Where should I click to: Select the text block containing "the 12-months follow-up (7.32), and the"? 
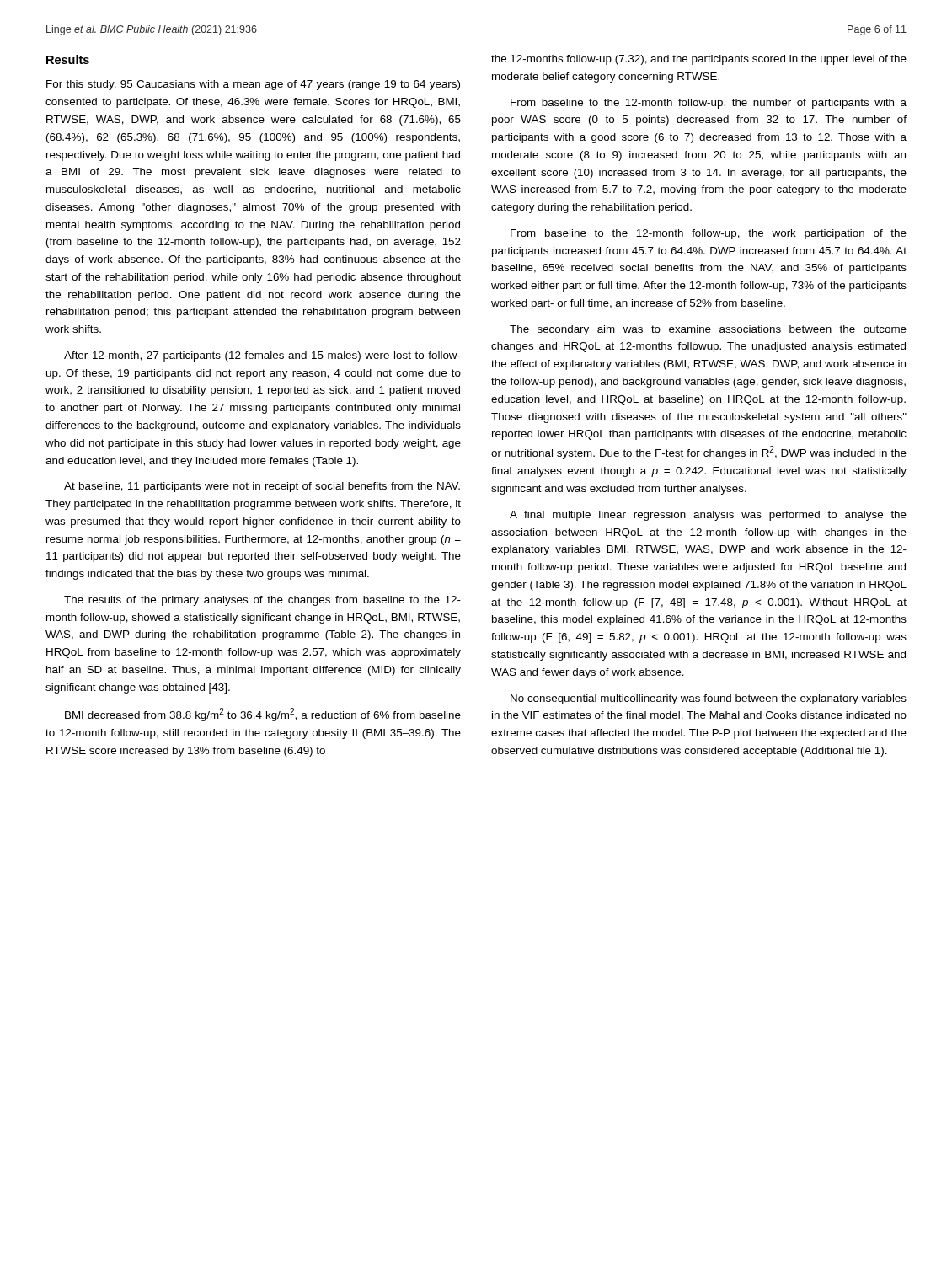(699, 68)
